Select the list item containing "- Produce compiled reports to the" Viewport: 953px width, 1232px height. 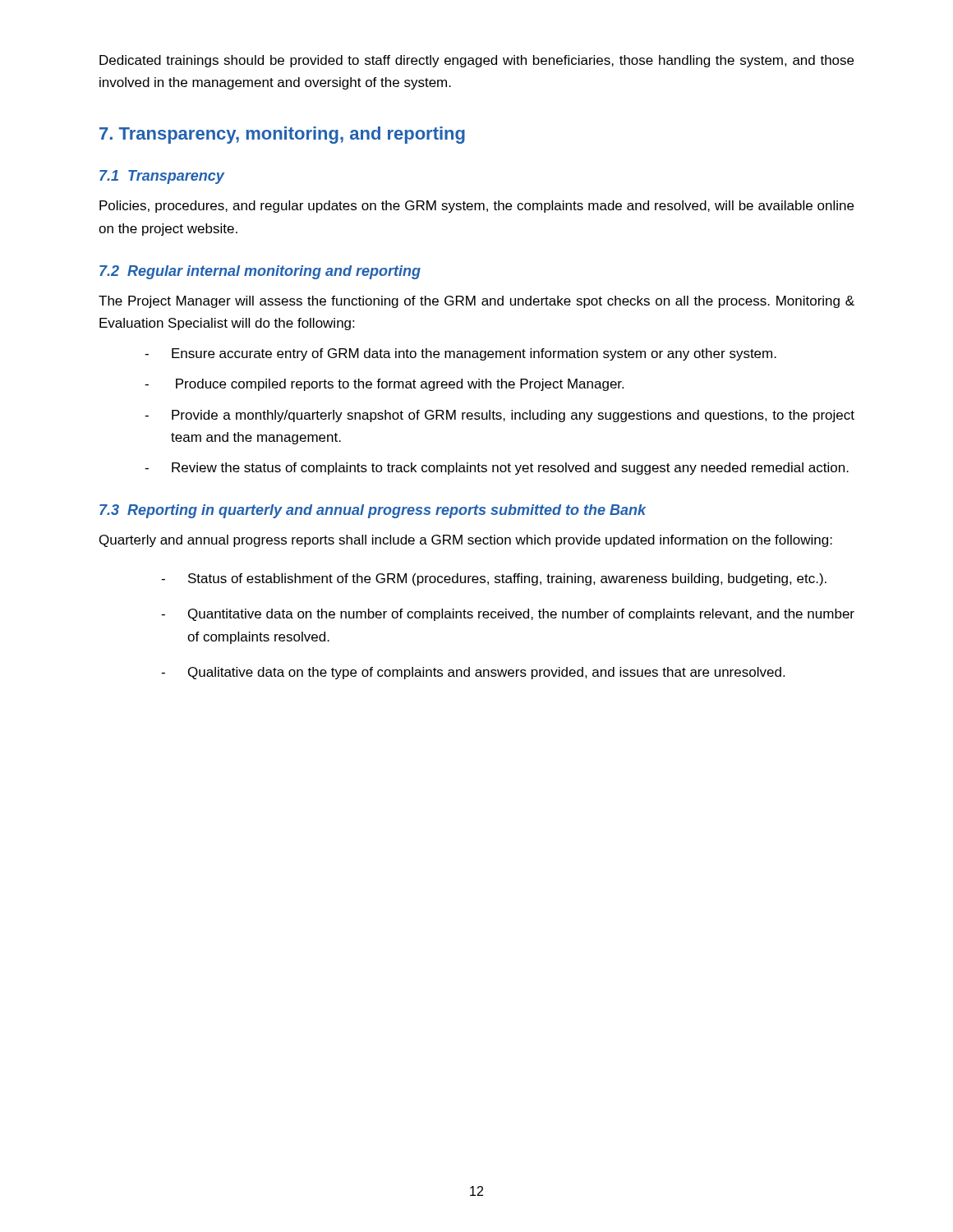(496, 384)
